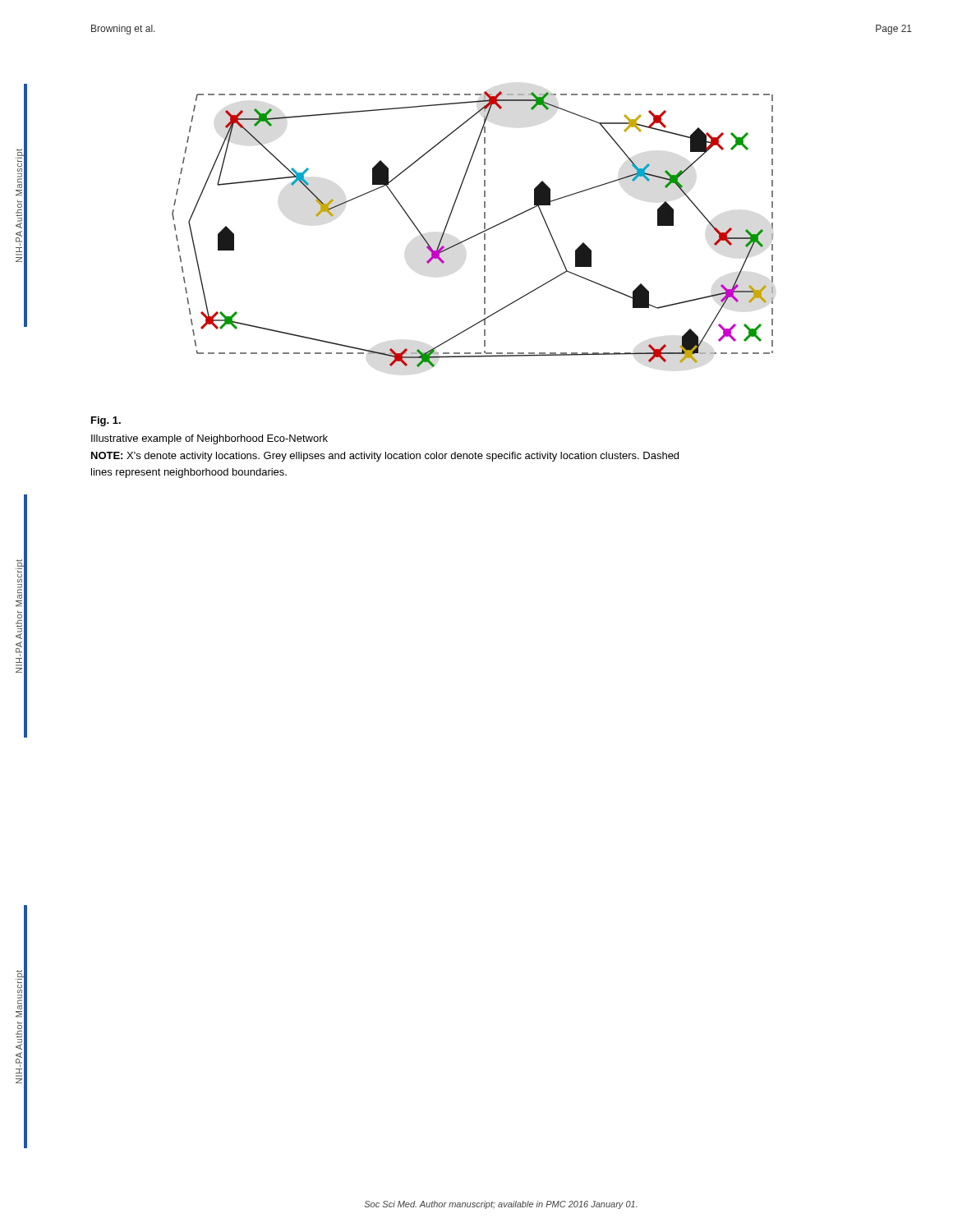This screenshot has height=1232, width=953.
Task: Find a network graph
Action: 501,226
